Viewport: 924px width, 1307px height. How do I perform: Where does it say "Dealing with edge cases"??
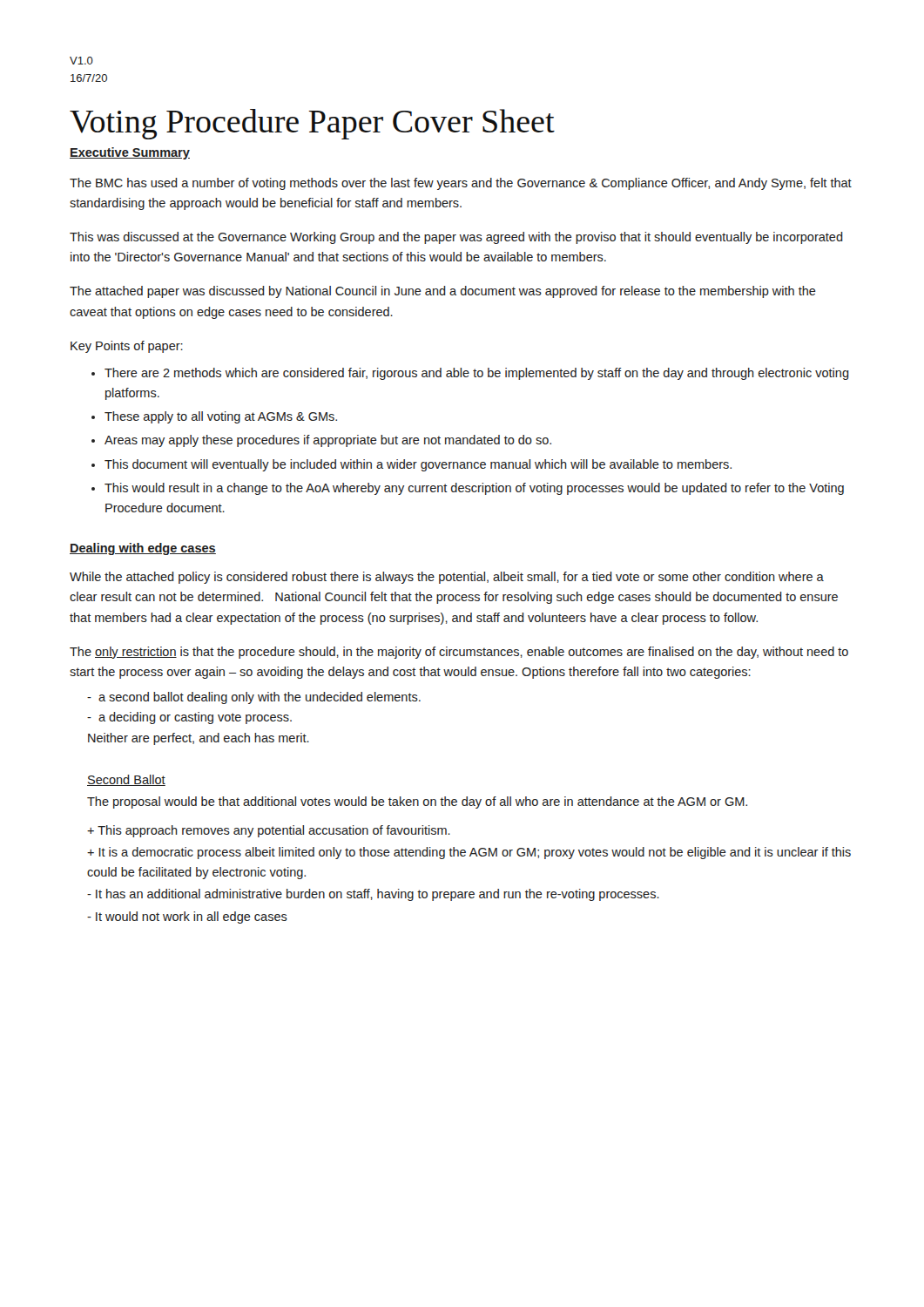pos(143,548)
